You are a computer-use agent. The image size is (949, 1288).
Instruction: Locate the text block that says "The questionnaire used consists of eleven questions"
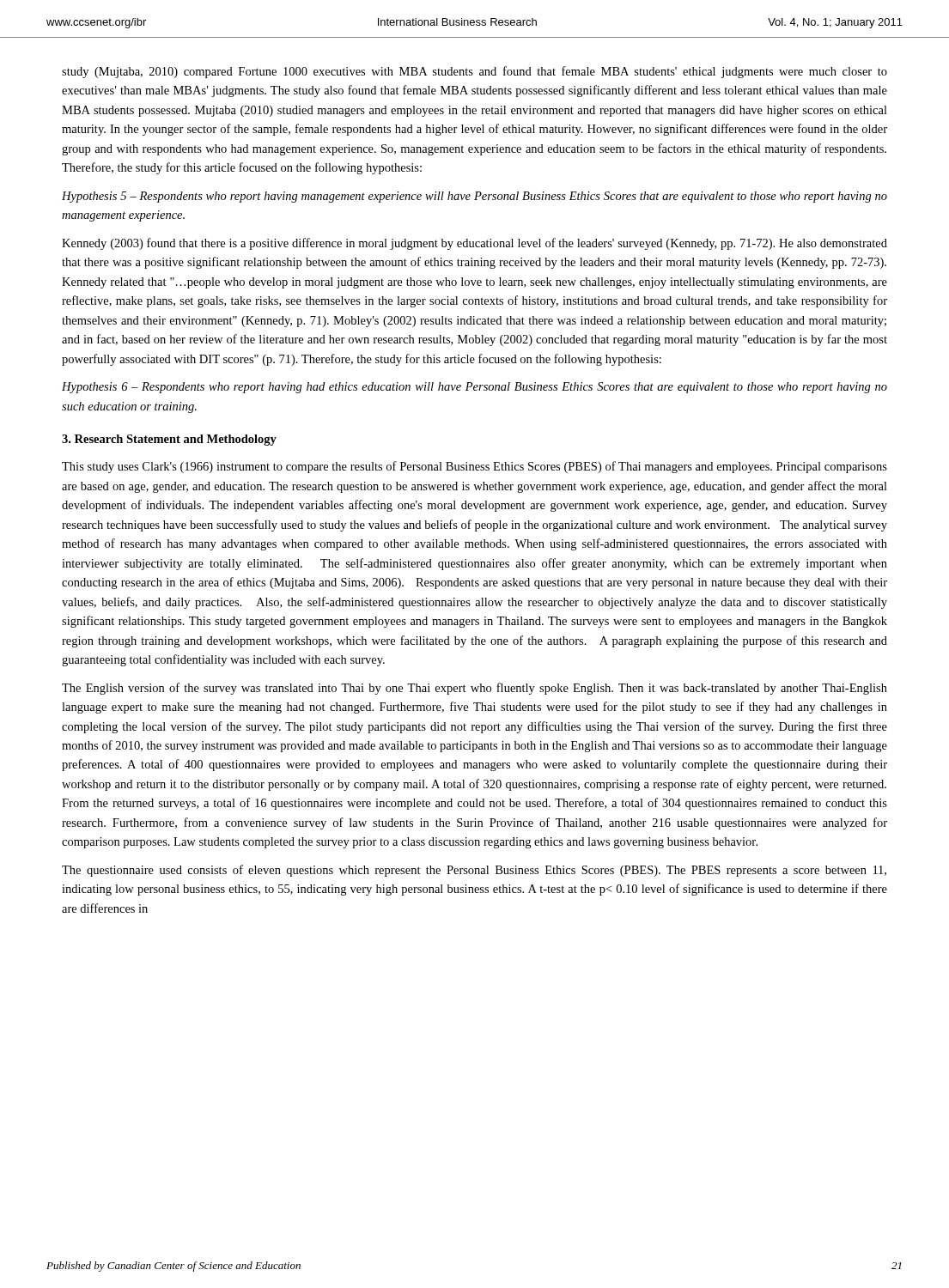pyautogui.click(x=474, y=889)
